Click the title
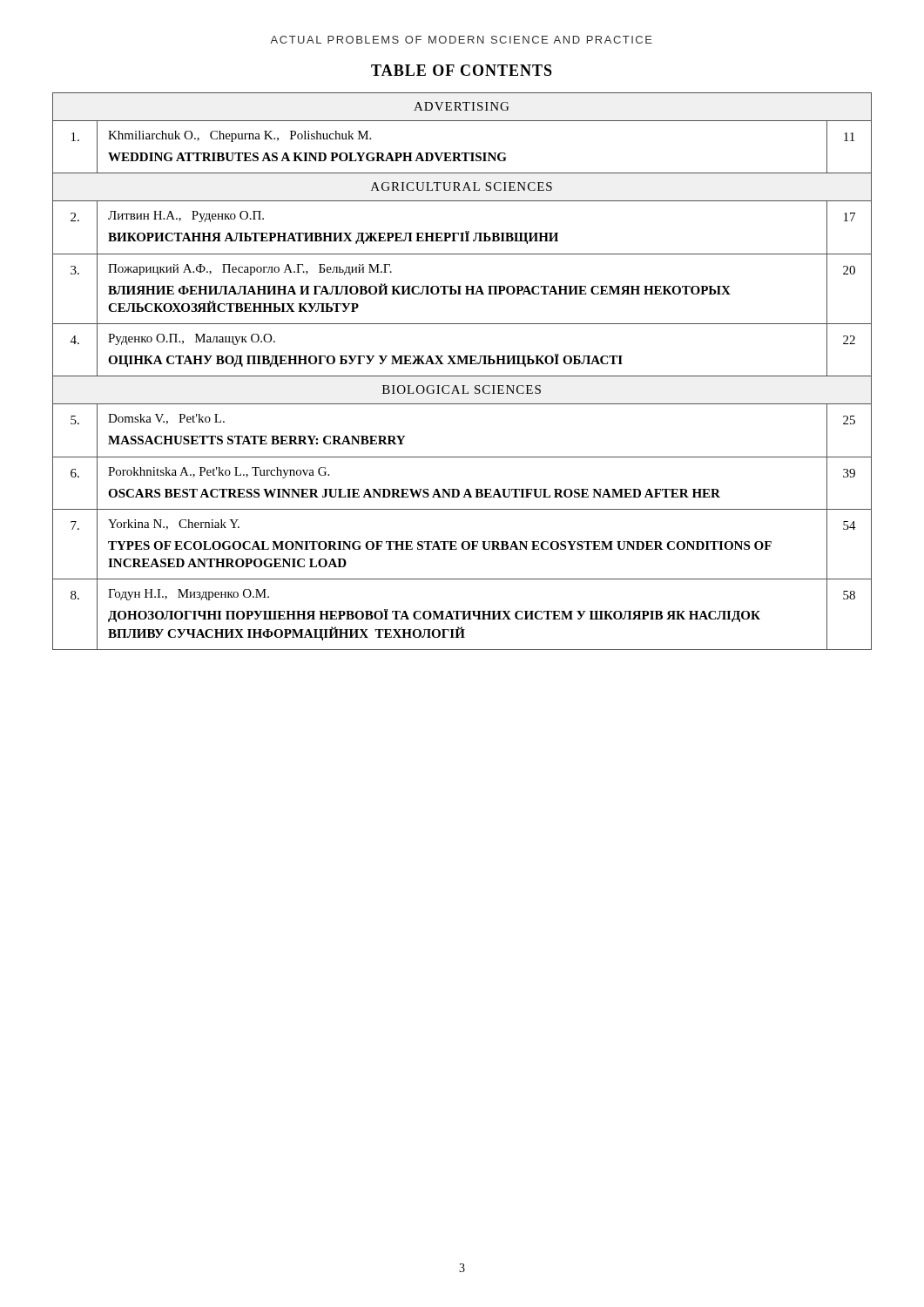924x1307 pixels. pos(462,71)
